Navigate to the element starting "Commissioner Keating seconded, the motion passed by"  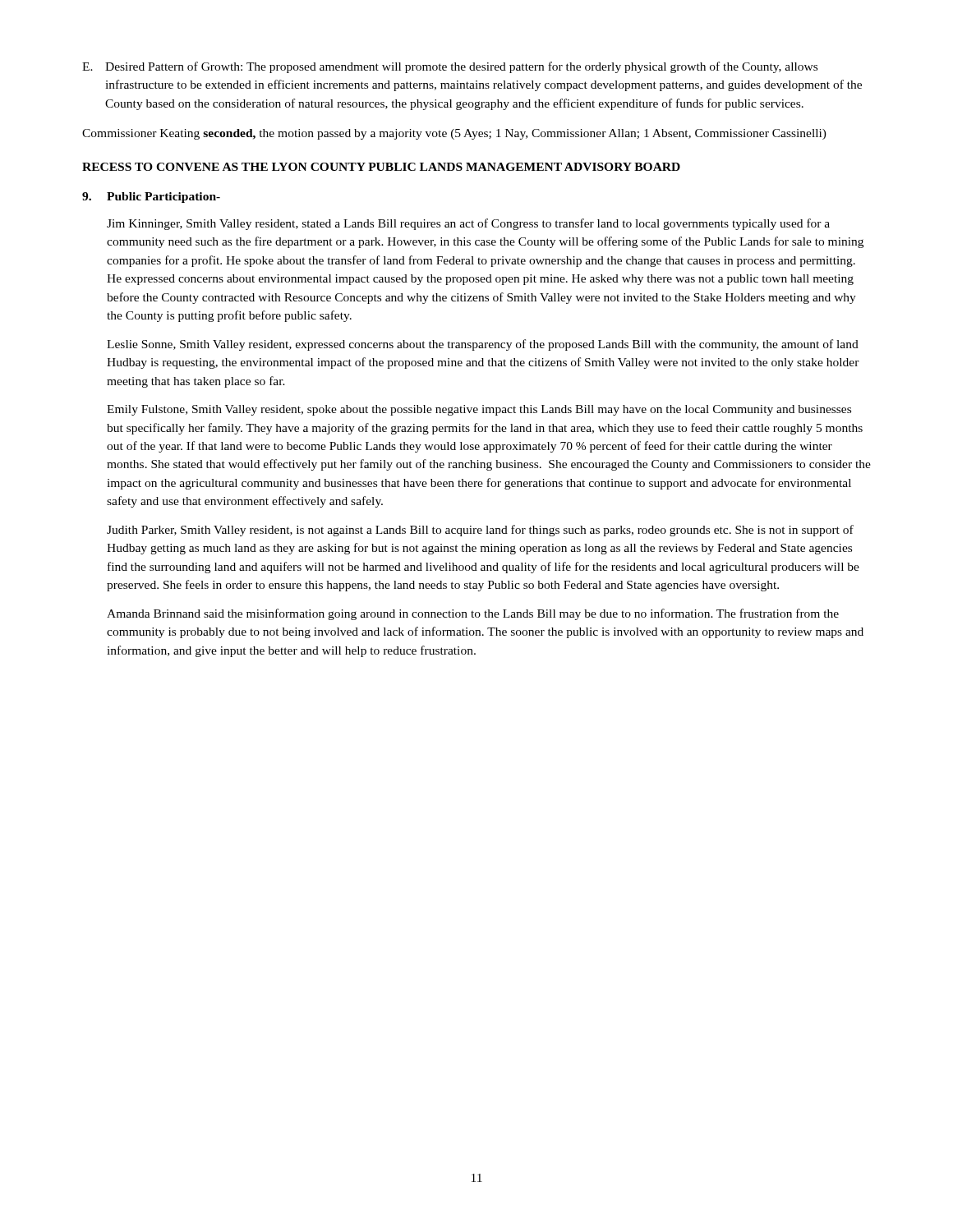coord(454,133)
